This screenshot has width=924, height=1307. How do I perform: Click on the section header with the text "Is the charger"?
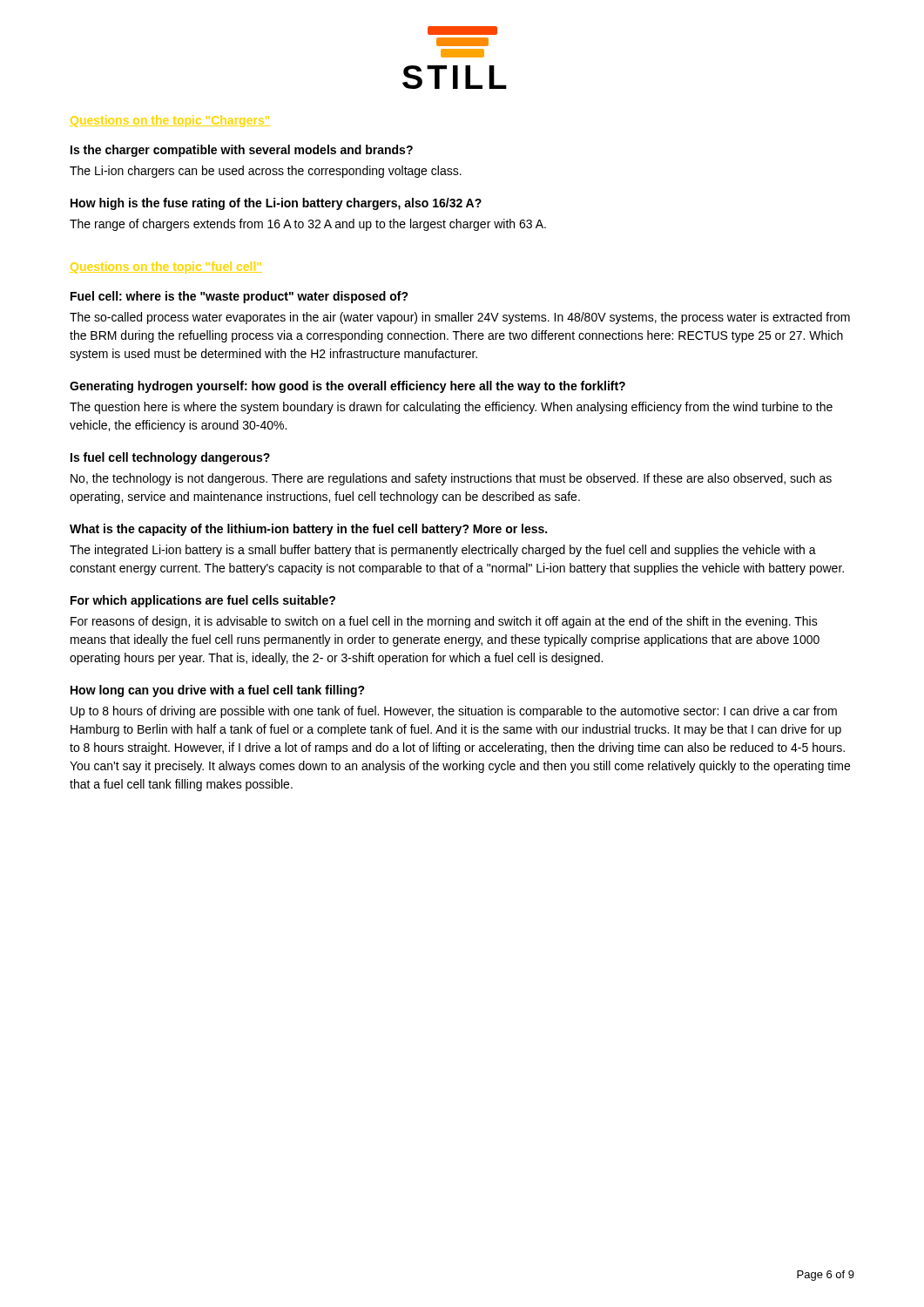[x=241, y=150]
